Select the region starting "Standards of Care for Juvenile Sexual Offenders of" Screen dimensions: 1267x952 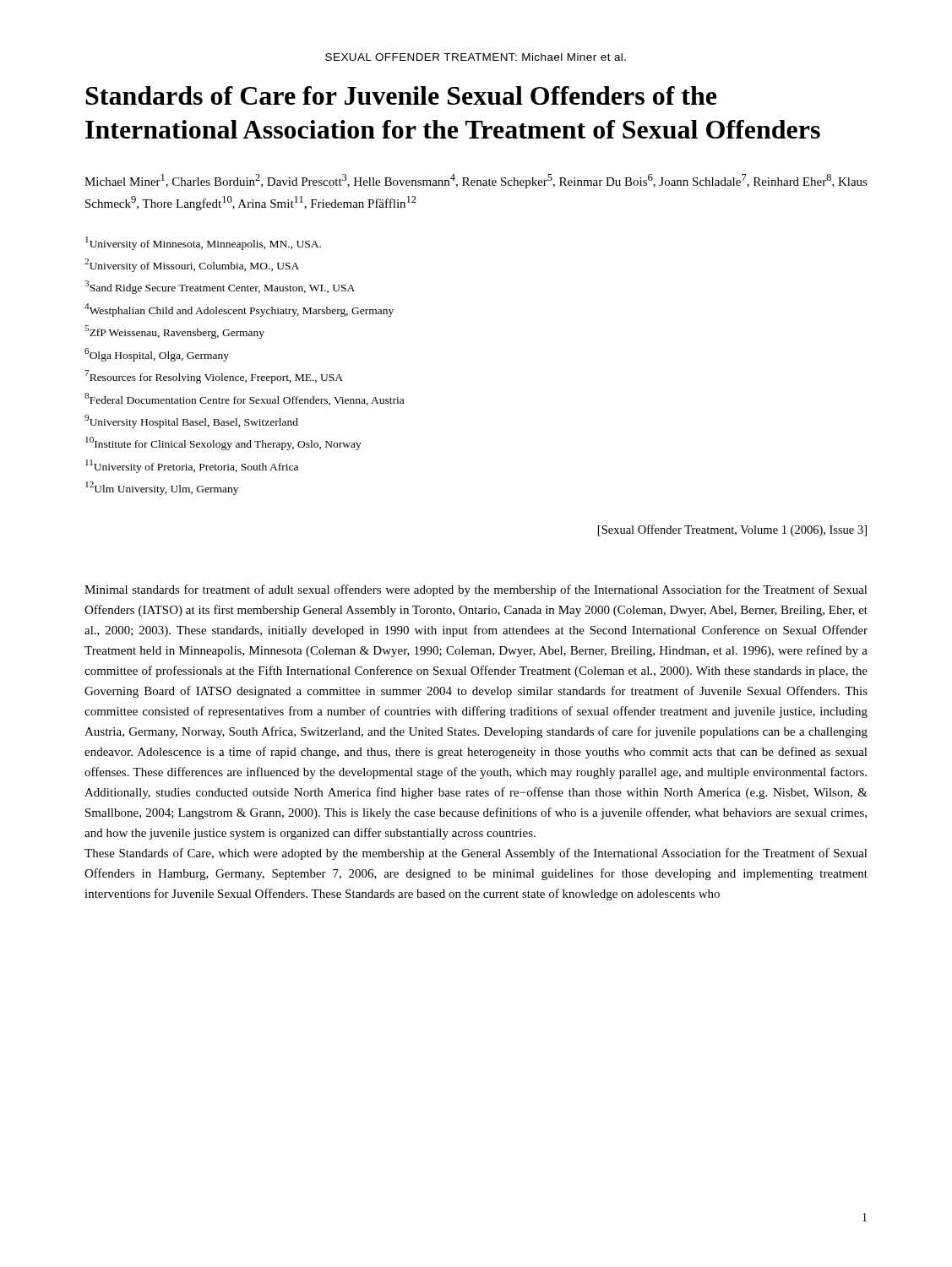(452, 112)
